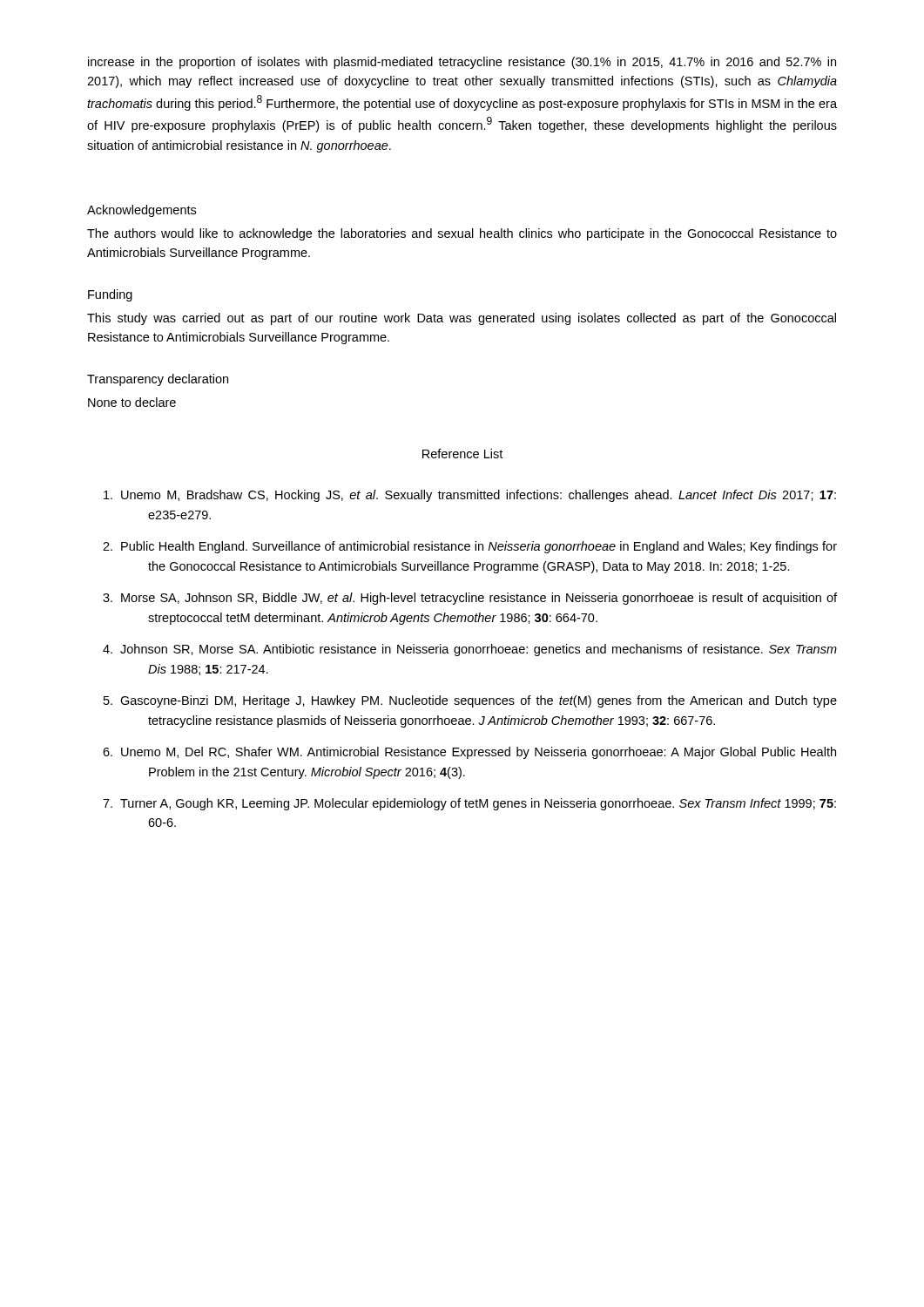
Task: Find the list item containing "7. Turner A, Gough KR,"
Action: pos(462,813)
